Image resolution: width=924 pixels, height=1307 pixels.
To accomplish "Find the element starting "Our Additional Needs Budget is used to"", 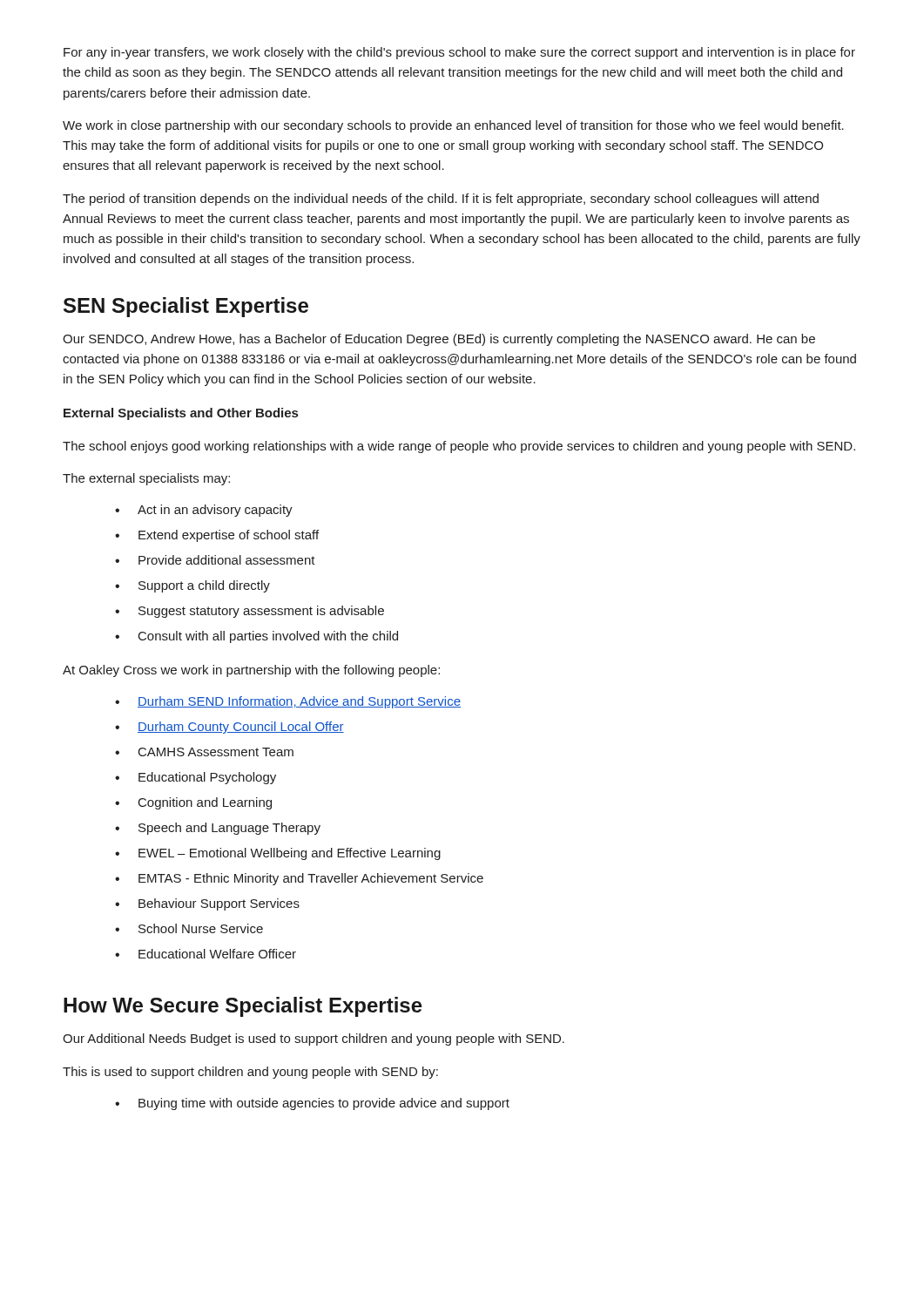I will [x=314, y=1038].
